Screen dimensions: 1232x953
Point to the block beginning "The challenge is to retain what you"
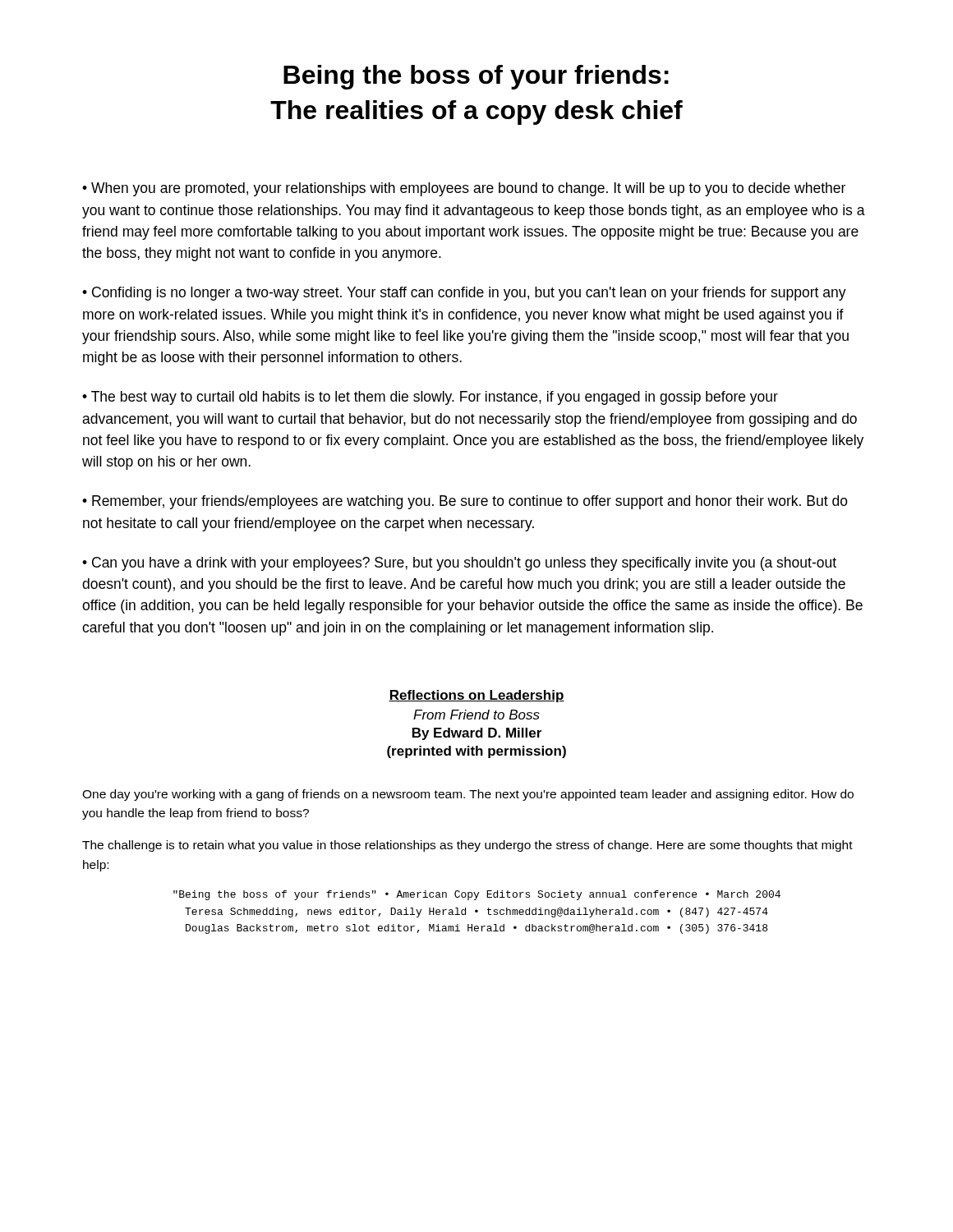(467, 855)
